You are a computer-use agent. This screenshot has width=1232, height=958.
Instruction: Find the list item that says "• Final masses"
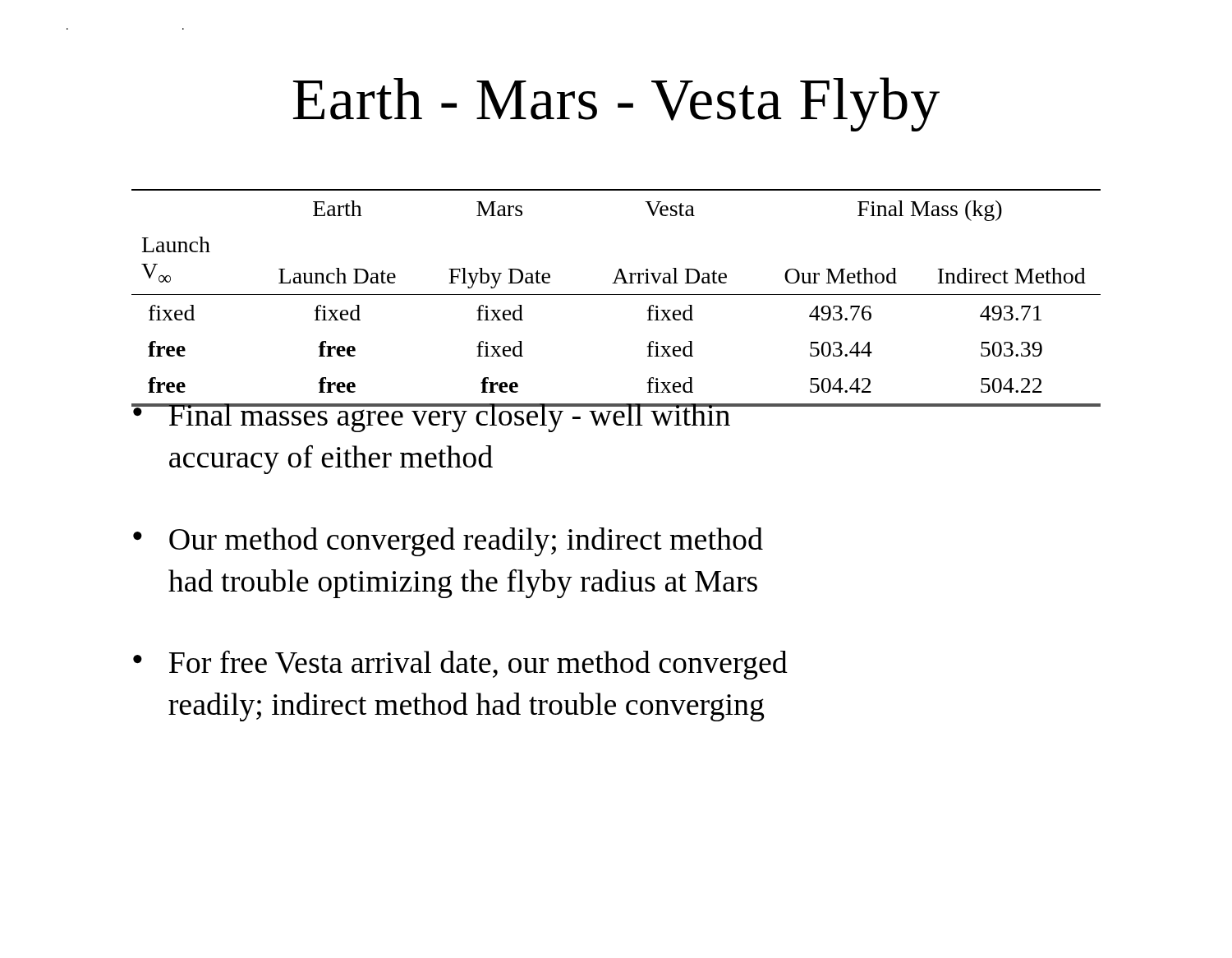[x=431, y=437]
